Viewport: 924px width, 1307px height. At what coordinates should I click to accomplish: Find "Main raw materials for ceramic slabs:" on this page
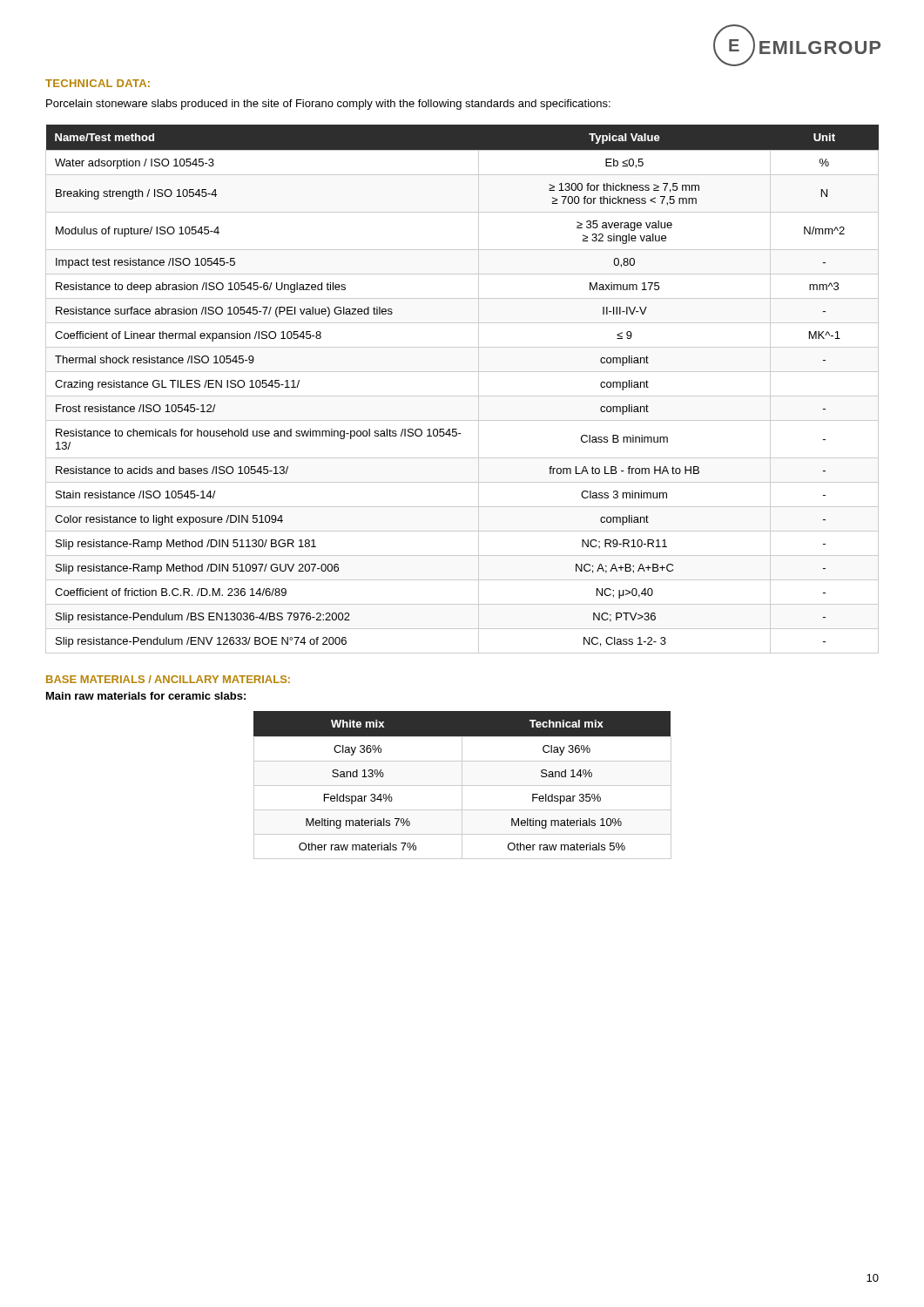pyautogui.click(x=146, y=695)
